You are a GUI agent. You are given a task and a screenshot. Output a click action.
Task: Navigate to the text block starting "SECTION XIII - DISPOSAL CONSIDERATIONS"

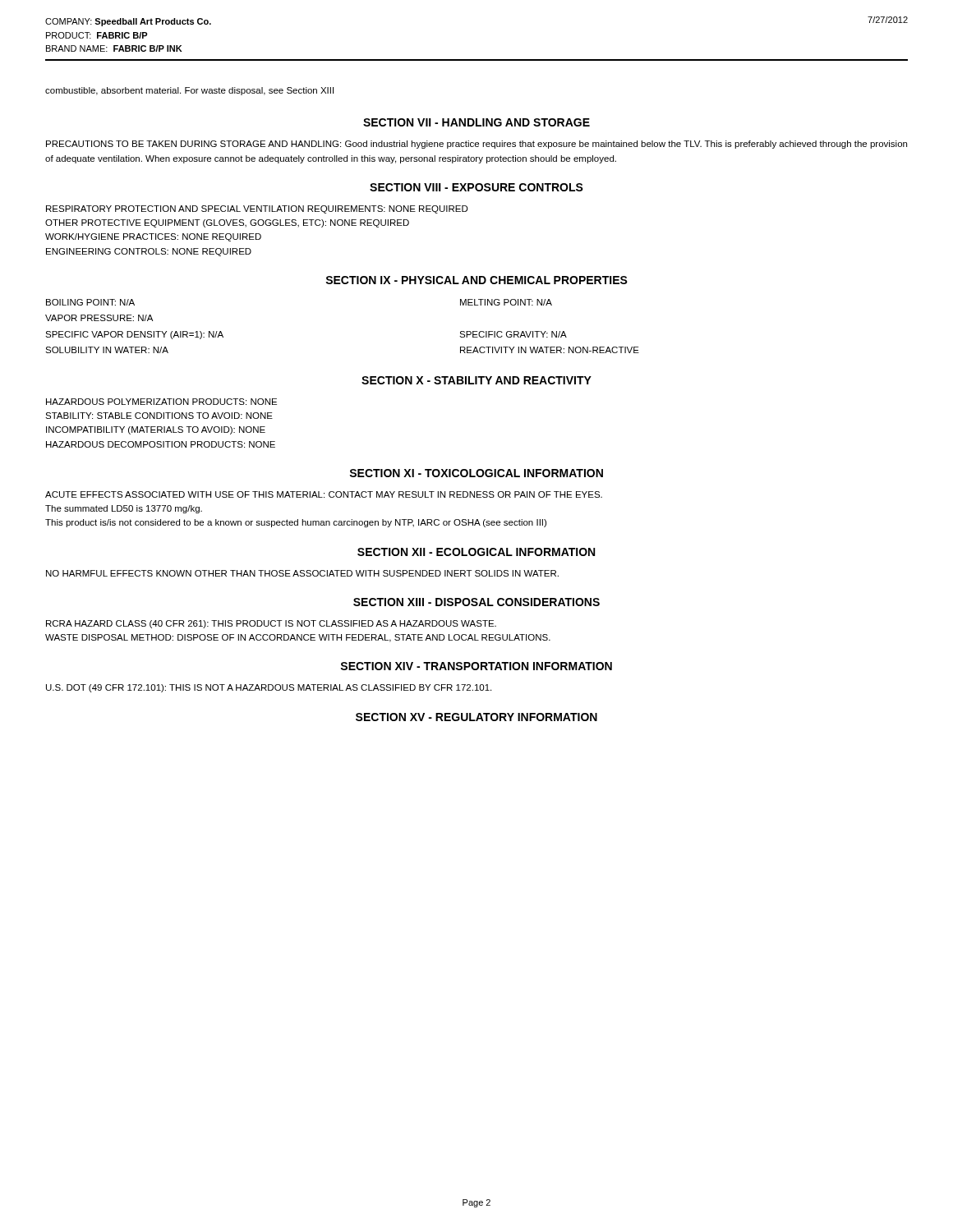(x=476, y=602)
